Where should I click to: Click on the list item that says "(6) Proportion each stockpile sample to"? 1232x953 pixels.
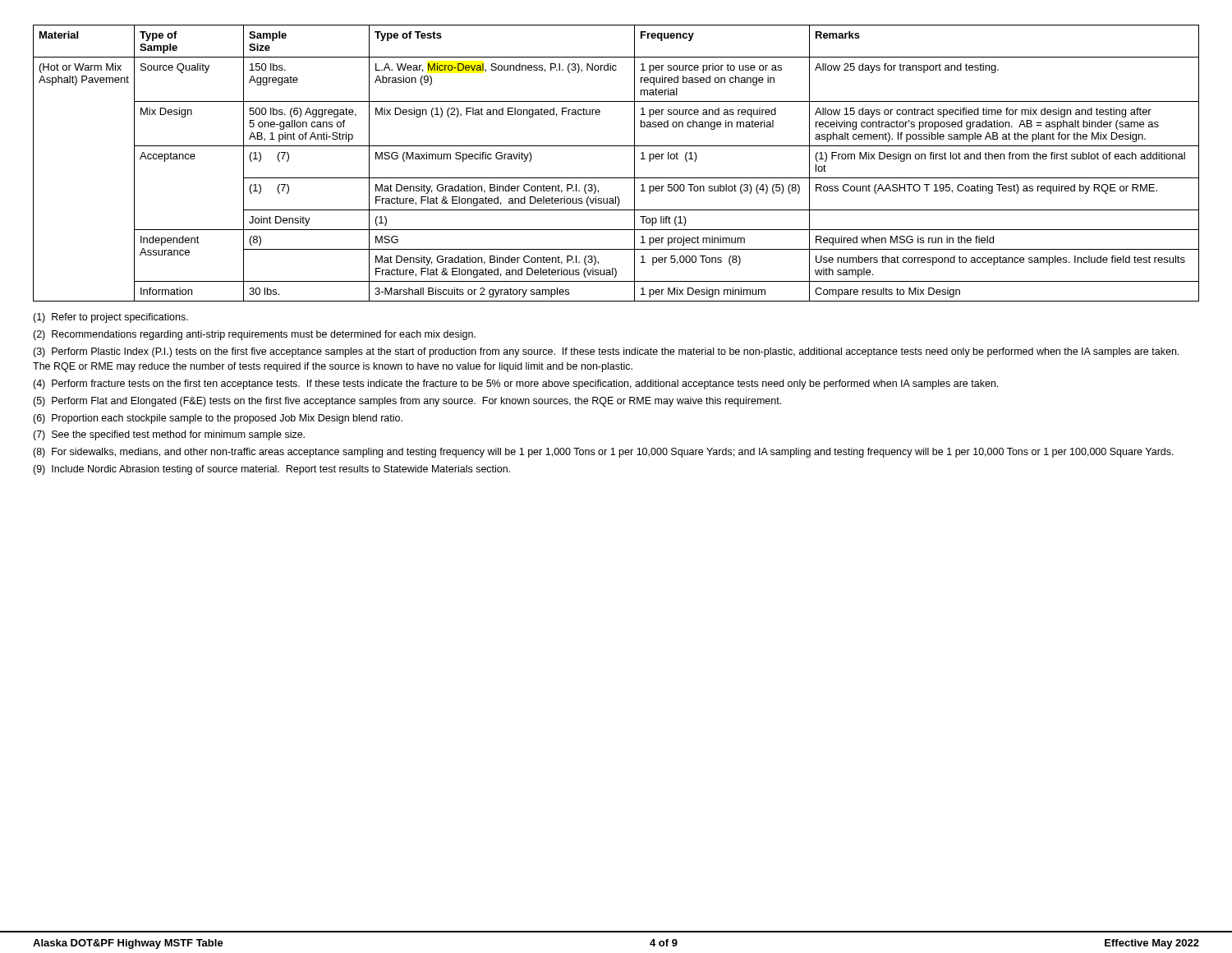click(x=218, y=418)
